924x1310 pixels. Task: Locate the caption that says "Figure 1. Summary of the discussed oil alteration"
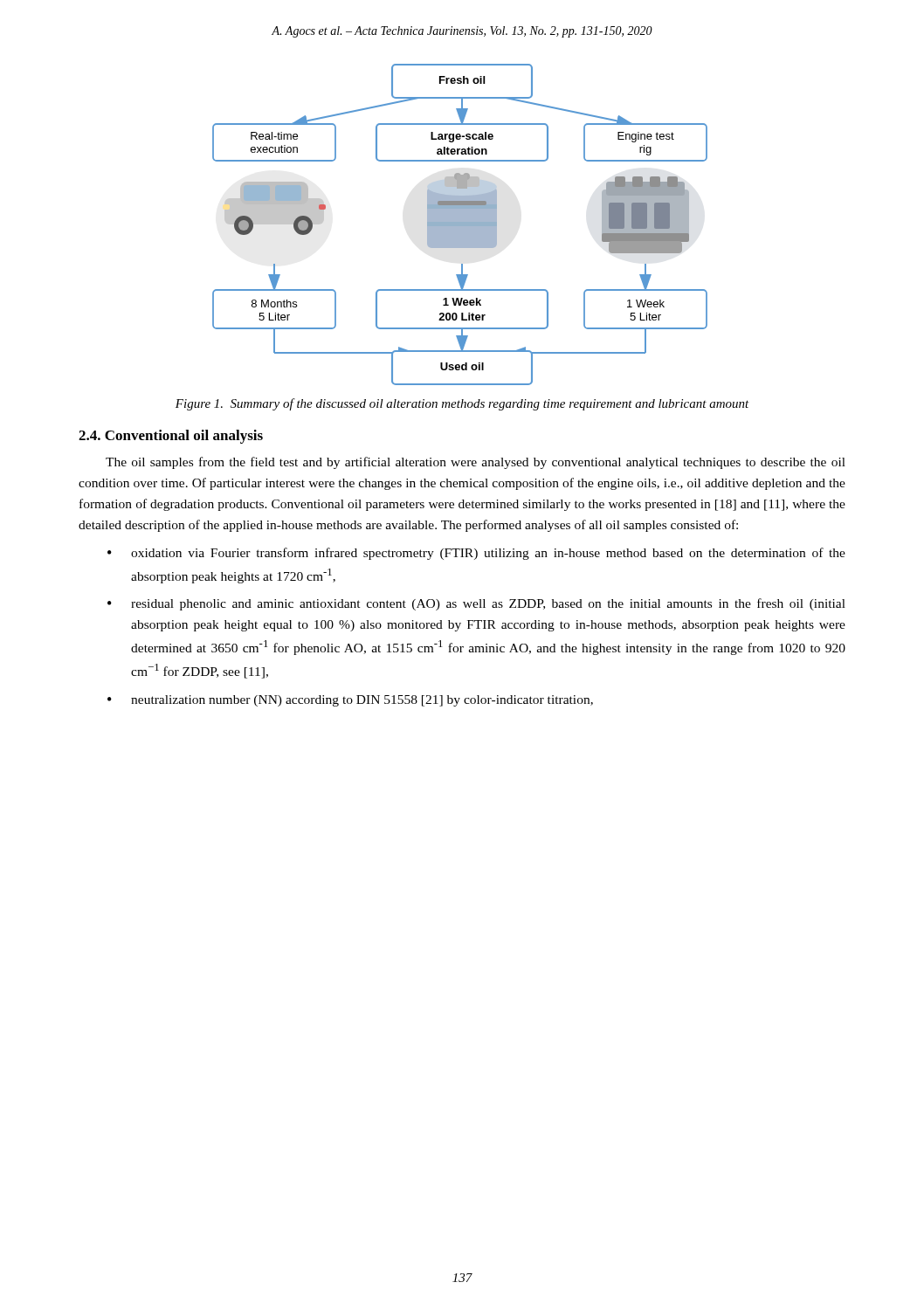(462, 403)
